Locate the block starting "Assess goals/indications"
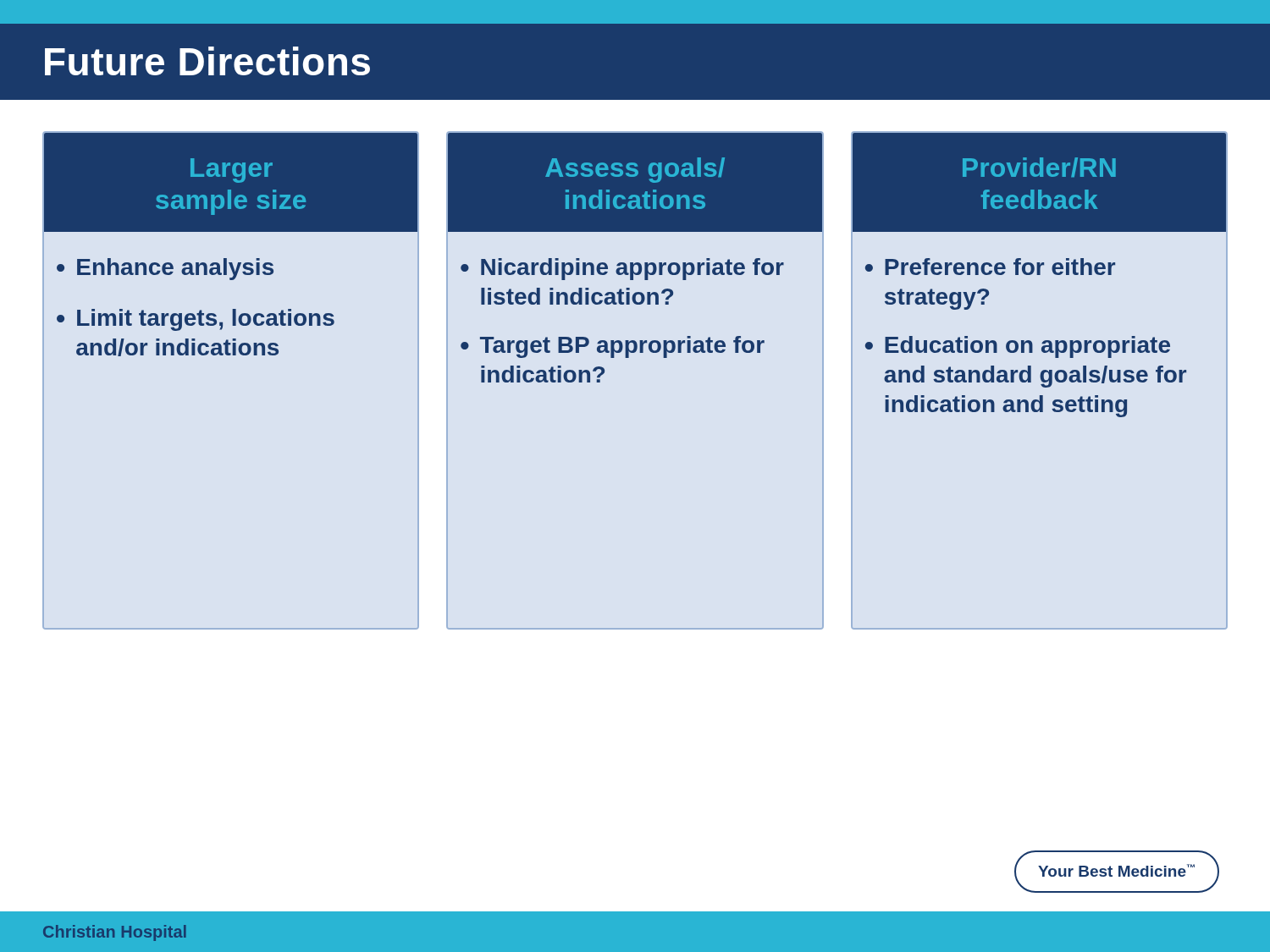This screenshot has width=1270, height=952. (x=635, y=184)
